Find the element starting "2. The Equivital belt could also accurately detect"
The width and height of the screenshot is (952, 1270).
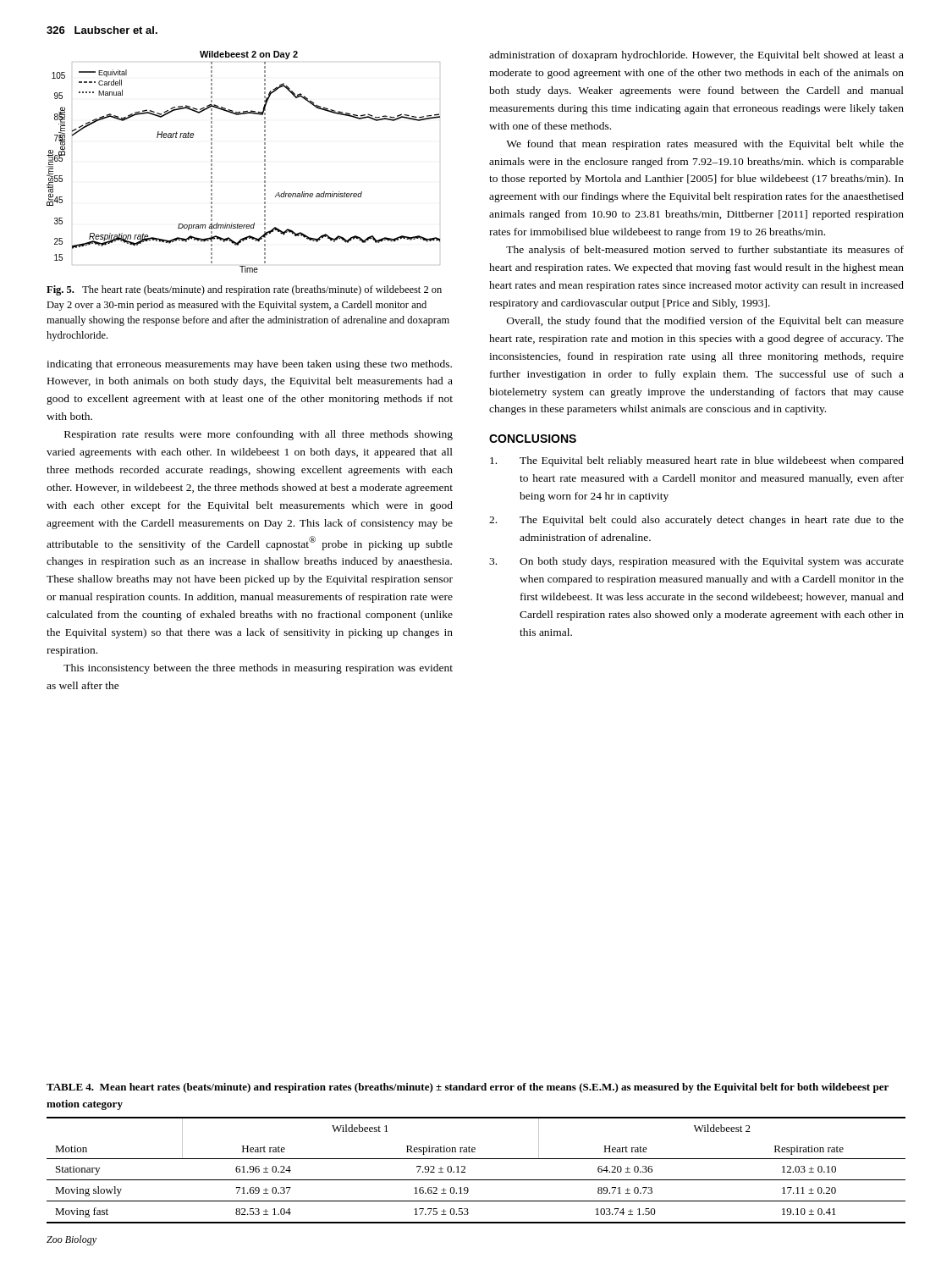[696, 529]
